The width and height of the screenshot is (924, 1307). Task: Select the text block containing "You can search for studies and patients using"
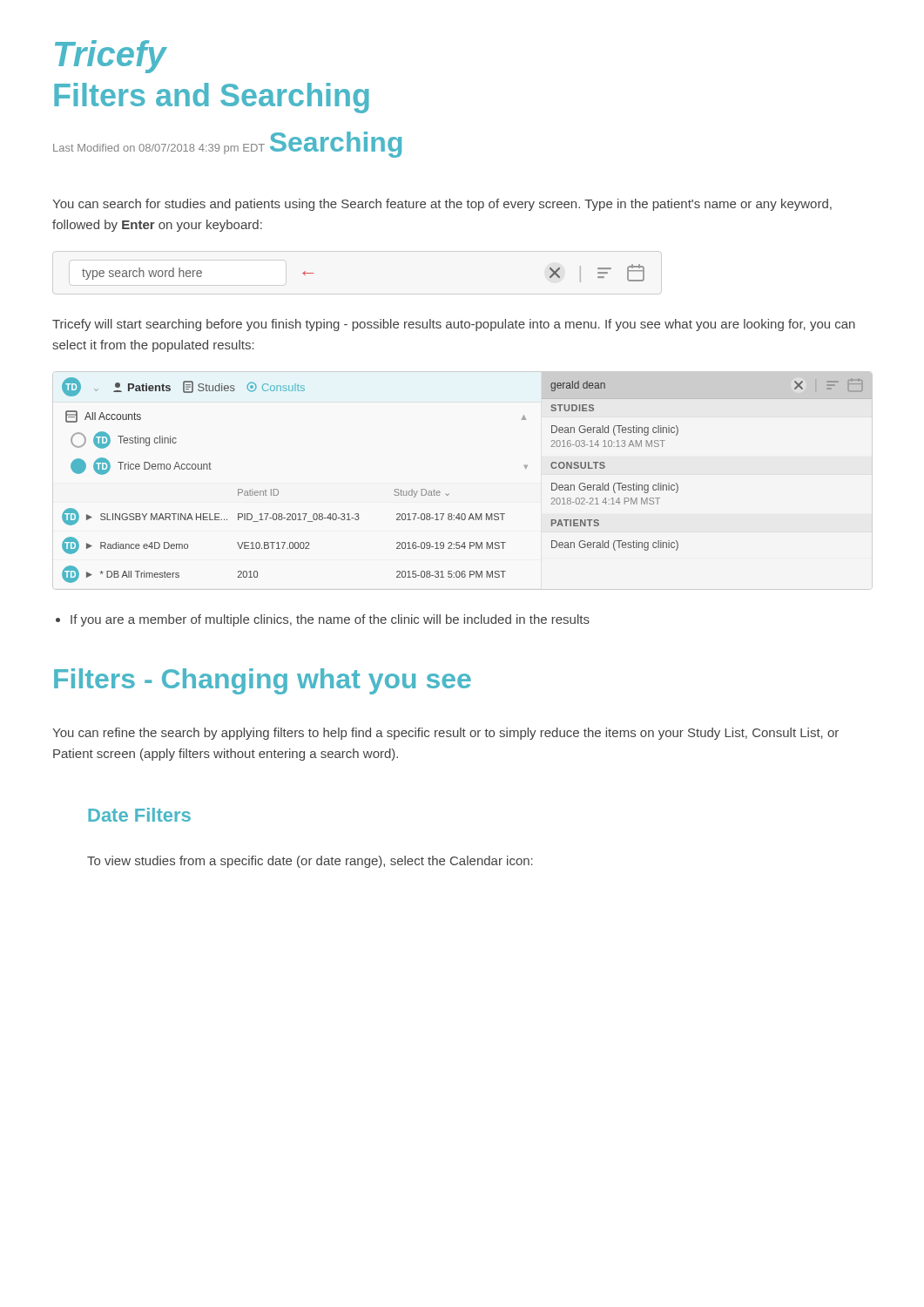point(462,214)
